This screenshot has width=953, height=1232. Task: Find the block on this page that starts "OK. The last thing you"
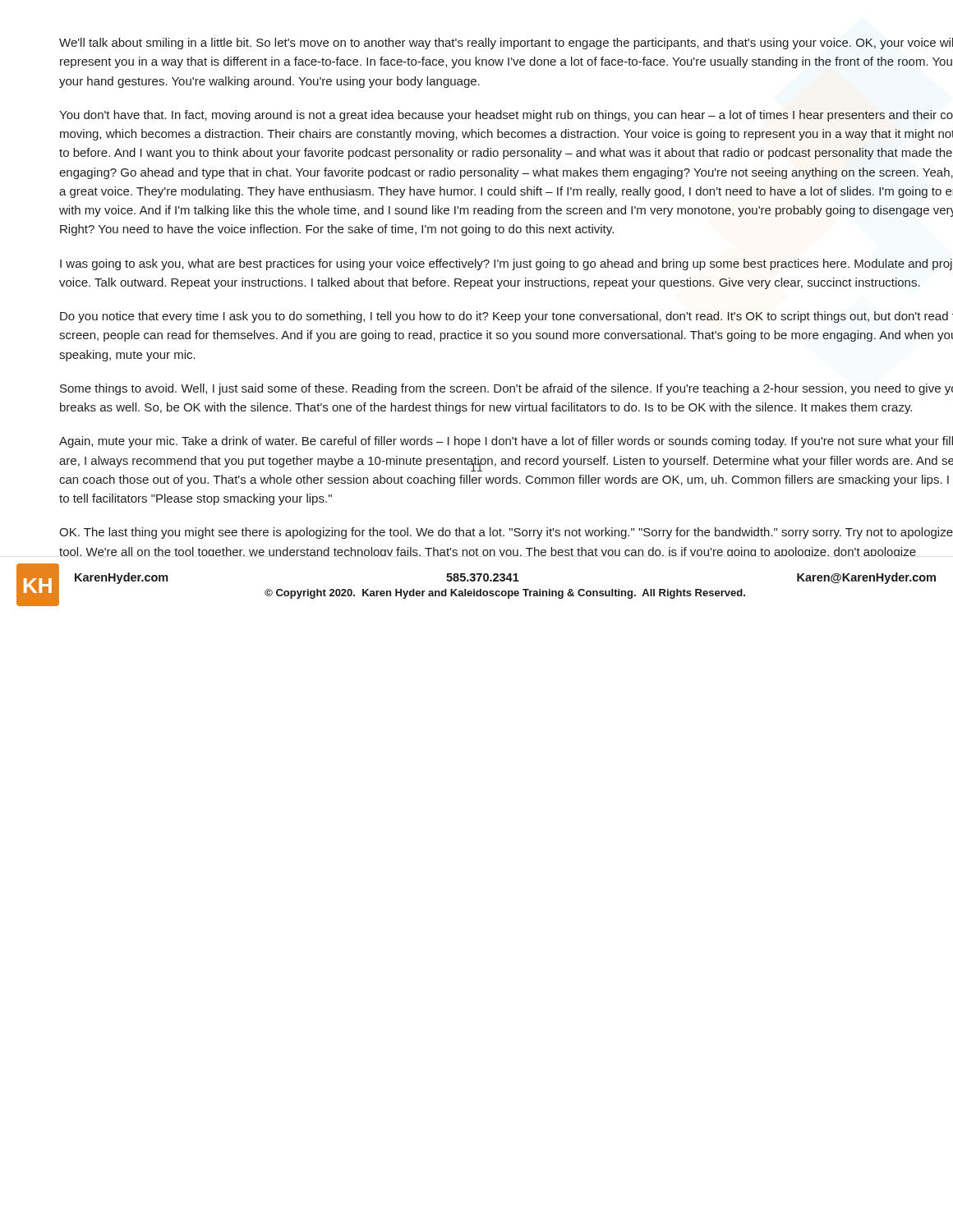click(x=506, y=542)
